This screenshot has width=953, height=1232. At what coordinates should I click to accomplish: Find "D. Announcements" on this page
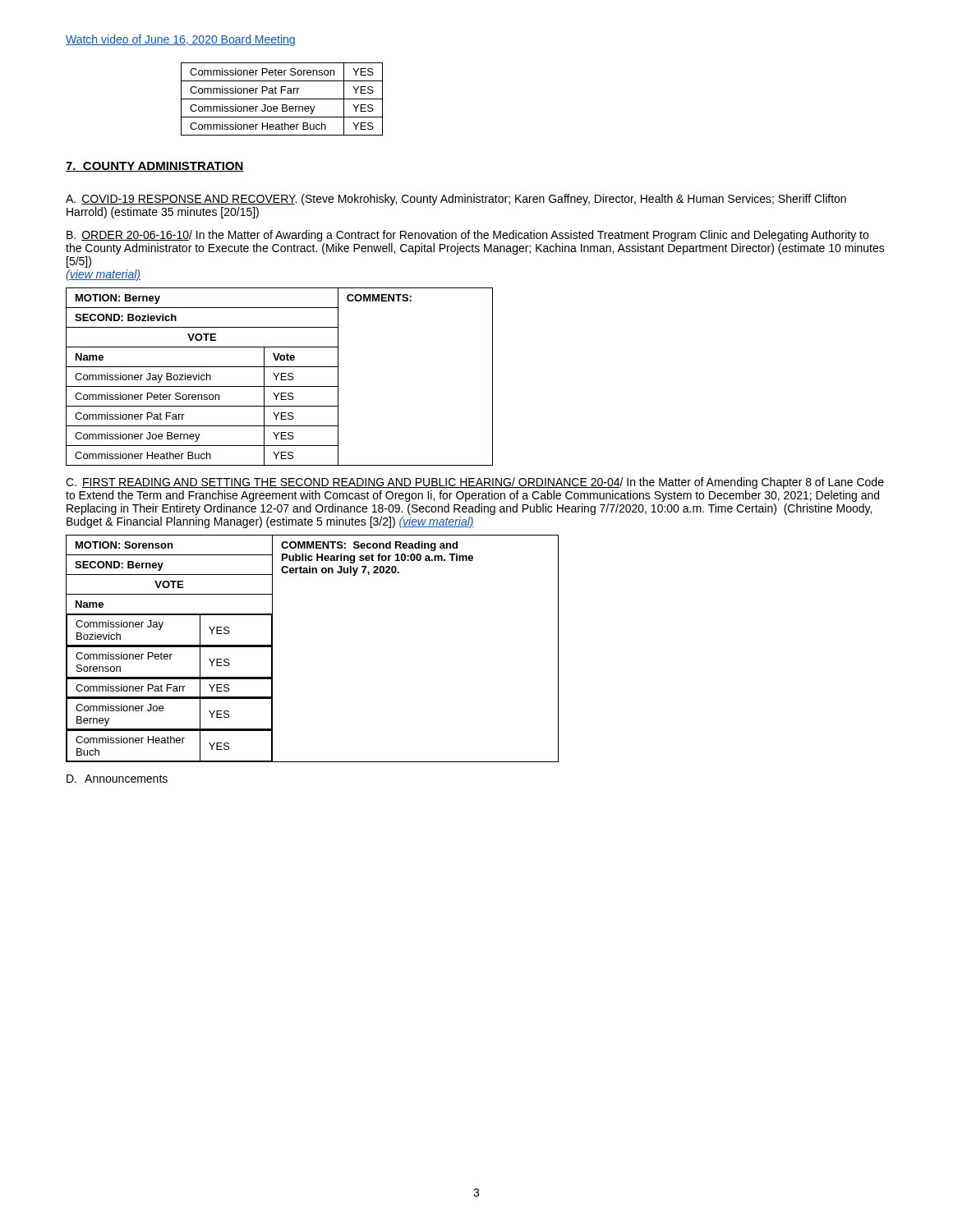(117, 779)
